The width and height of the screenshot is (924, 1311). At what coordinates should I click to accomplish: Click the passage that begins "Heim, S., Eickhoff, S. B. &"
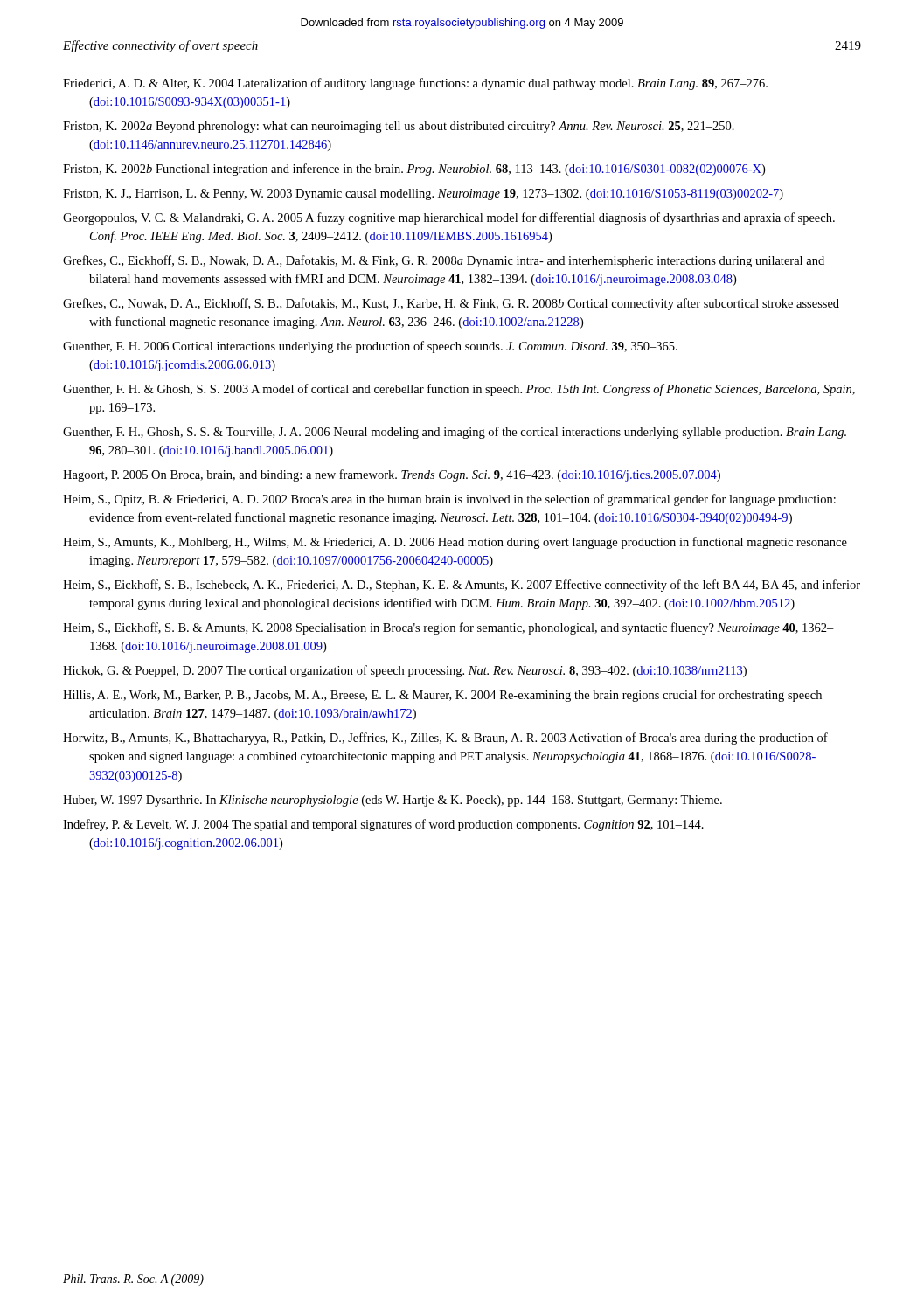coord(448,637)
